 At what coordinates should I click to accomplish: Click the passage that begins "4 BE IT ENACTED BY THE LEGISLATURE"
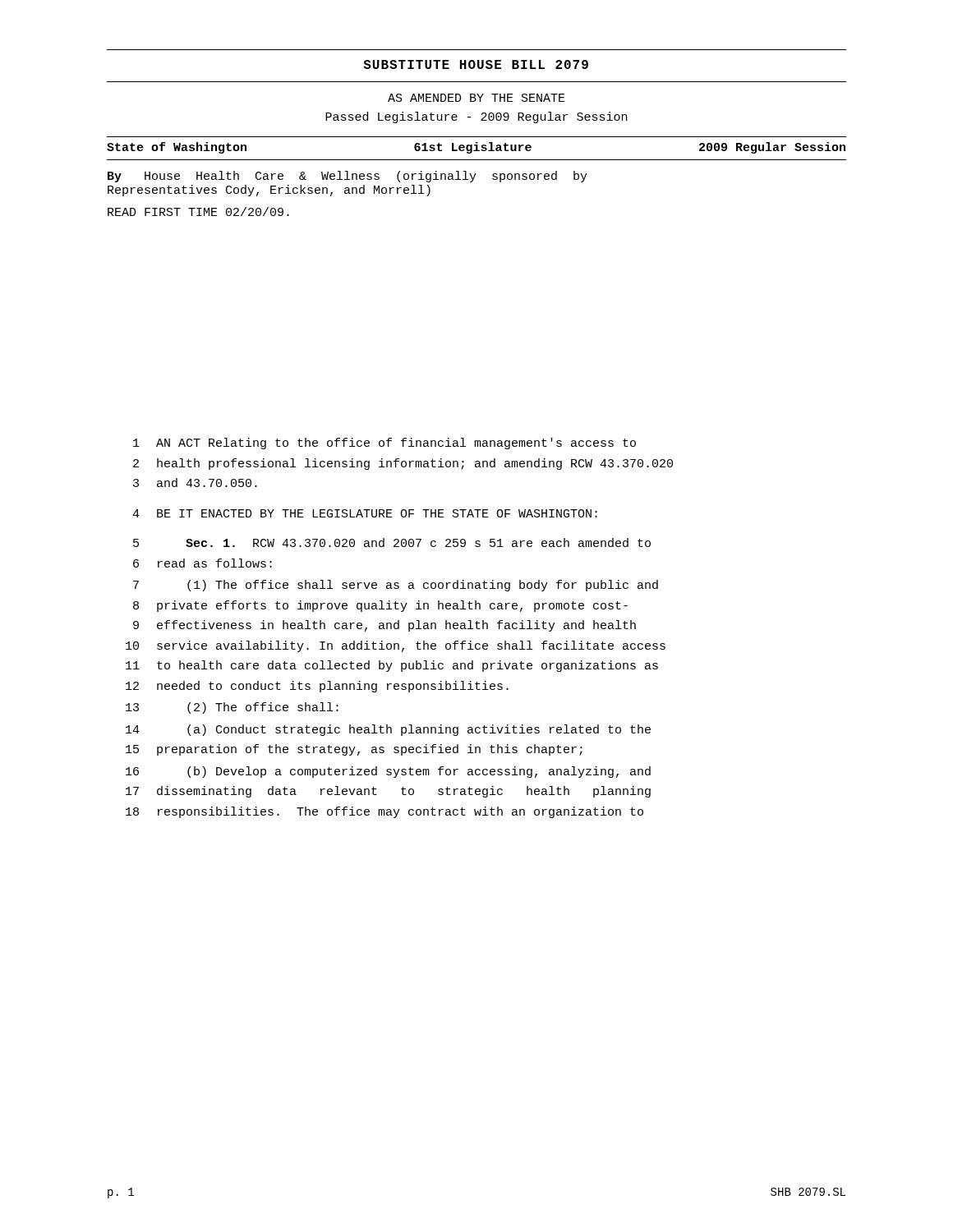[476, 515]
